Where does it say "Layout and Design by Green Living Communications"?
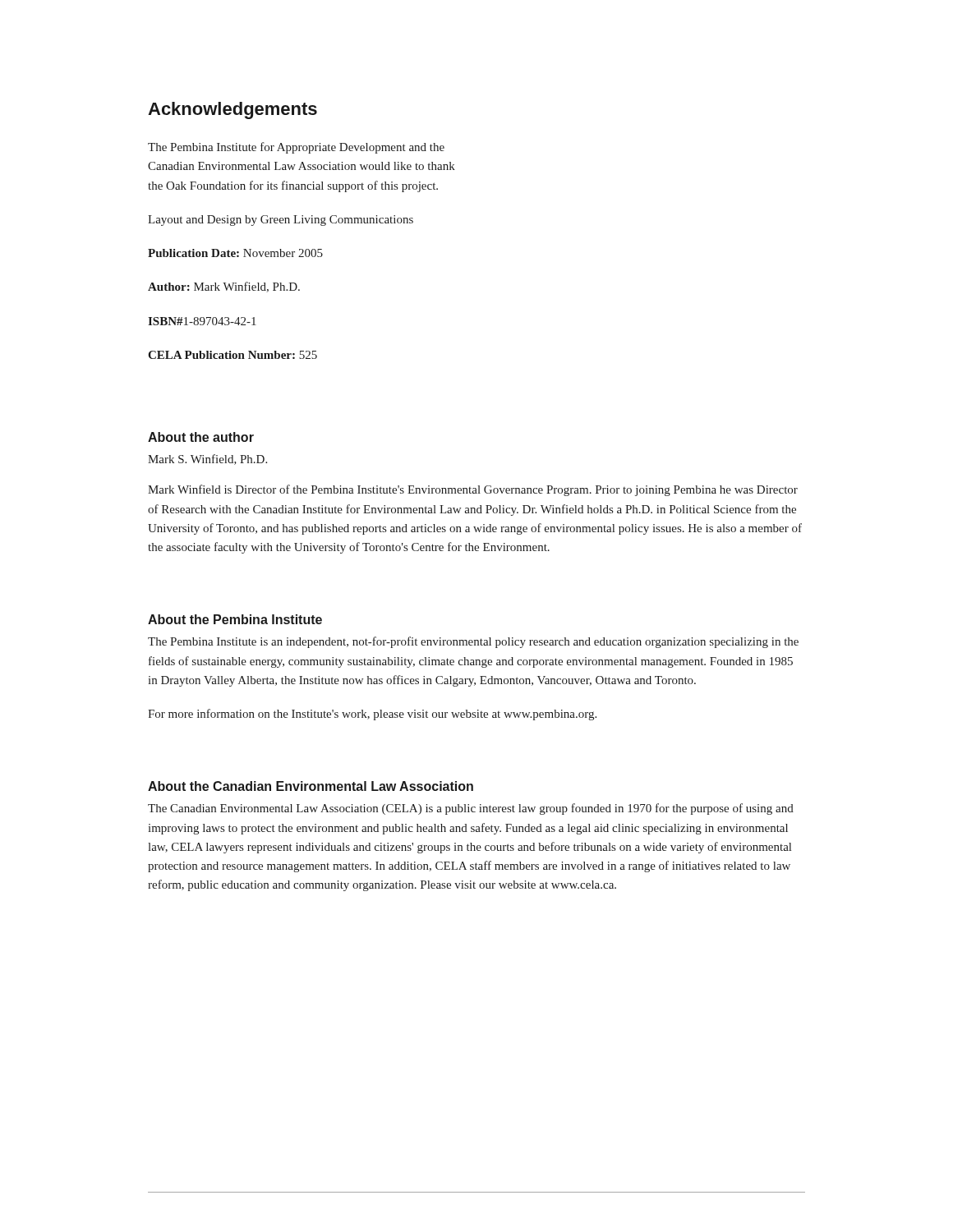 click(281, 219)
